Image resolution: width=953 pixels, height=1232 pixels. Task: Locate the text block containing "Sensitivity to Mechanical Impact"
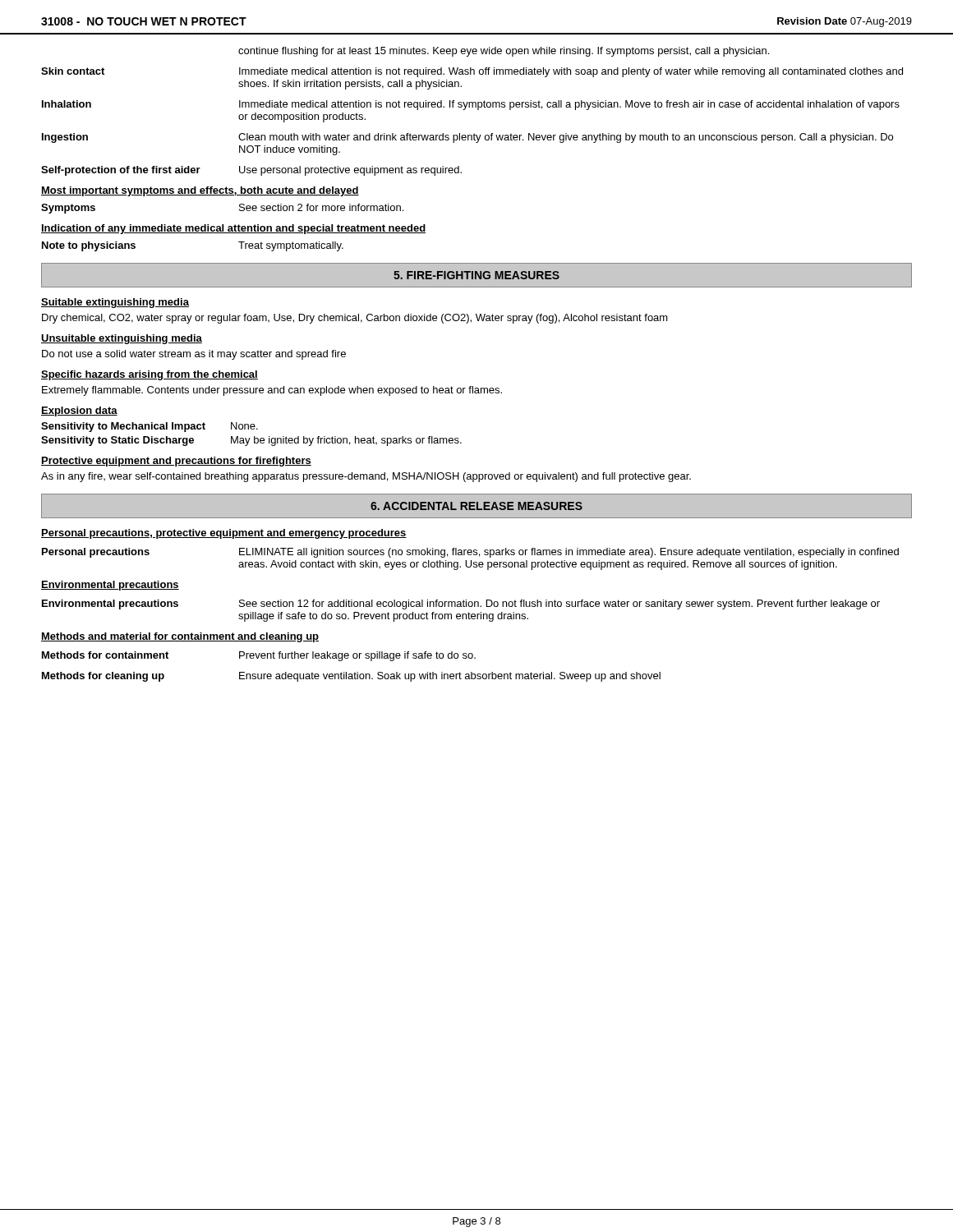(x=150, y=427)
